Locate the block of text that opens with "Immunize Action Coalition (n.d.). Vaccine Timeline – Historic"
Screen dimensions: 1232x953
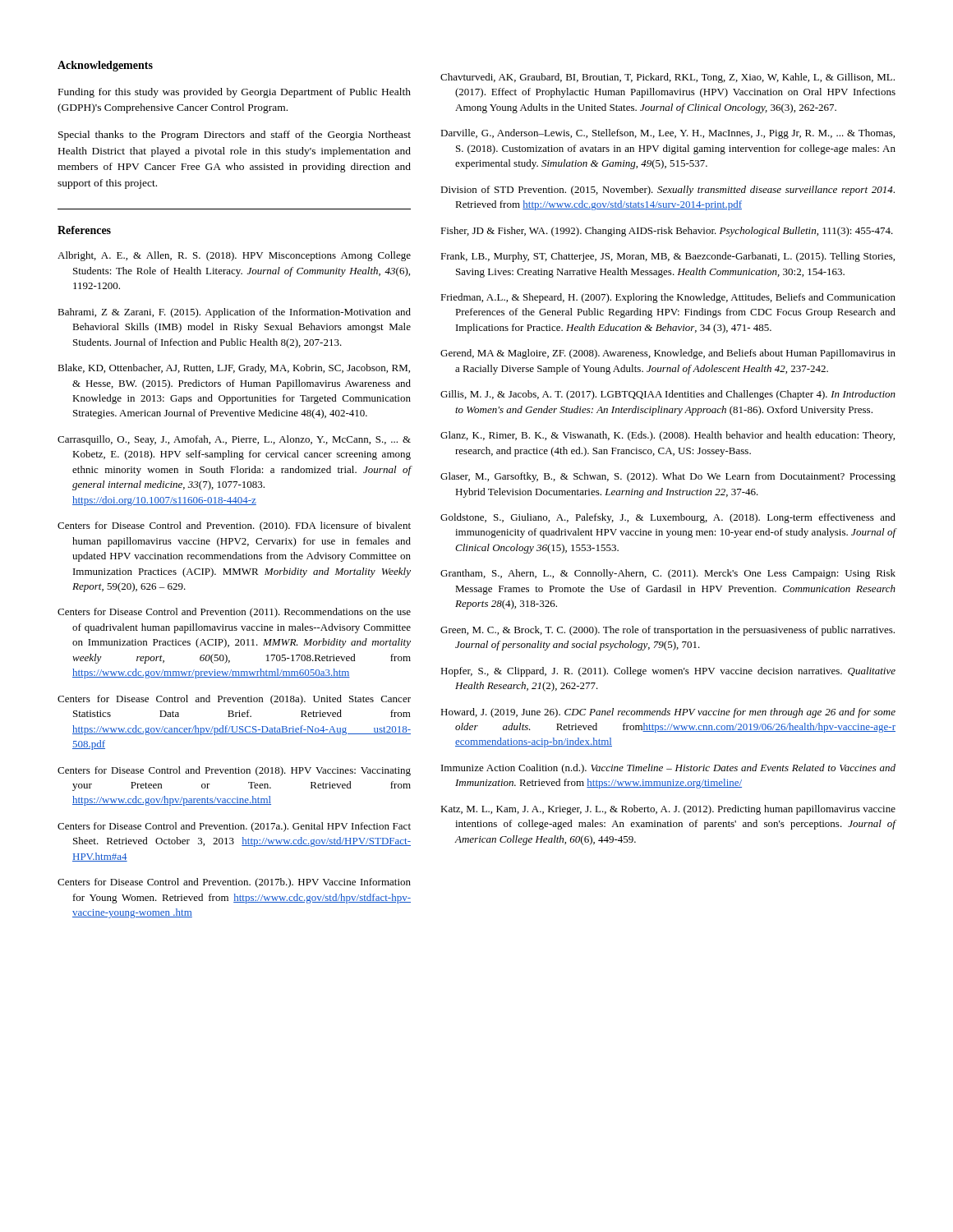click(x=668, y=776)
